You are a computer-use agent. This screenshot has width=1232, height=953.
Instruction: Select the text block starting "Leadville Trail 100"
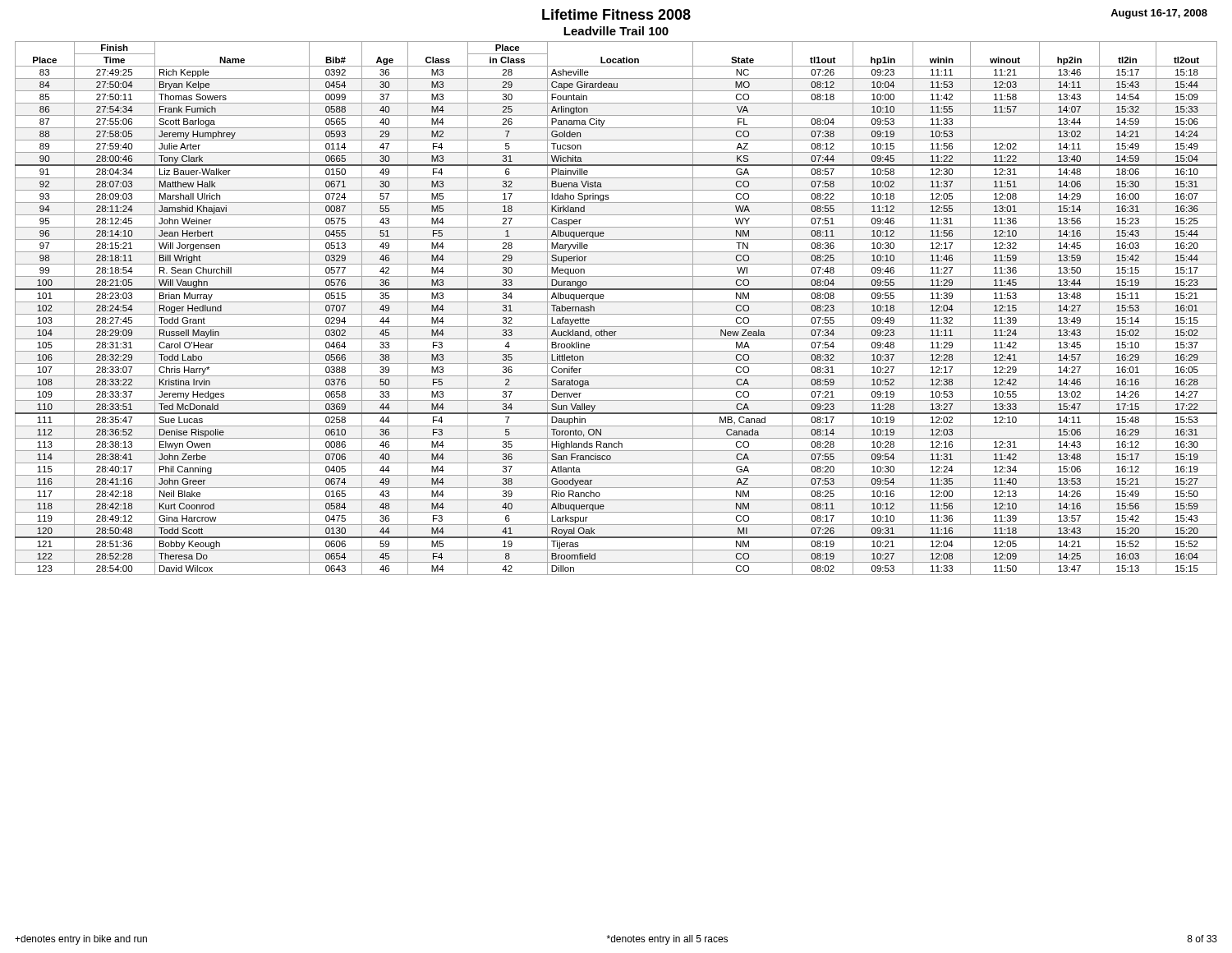click(x=616, y=31)
